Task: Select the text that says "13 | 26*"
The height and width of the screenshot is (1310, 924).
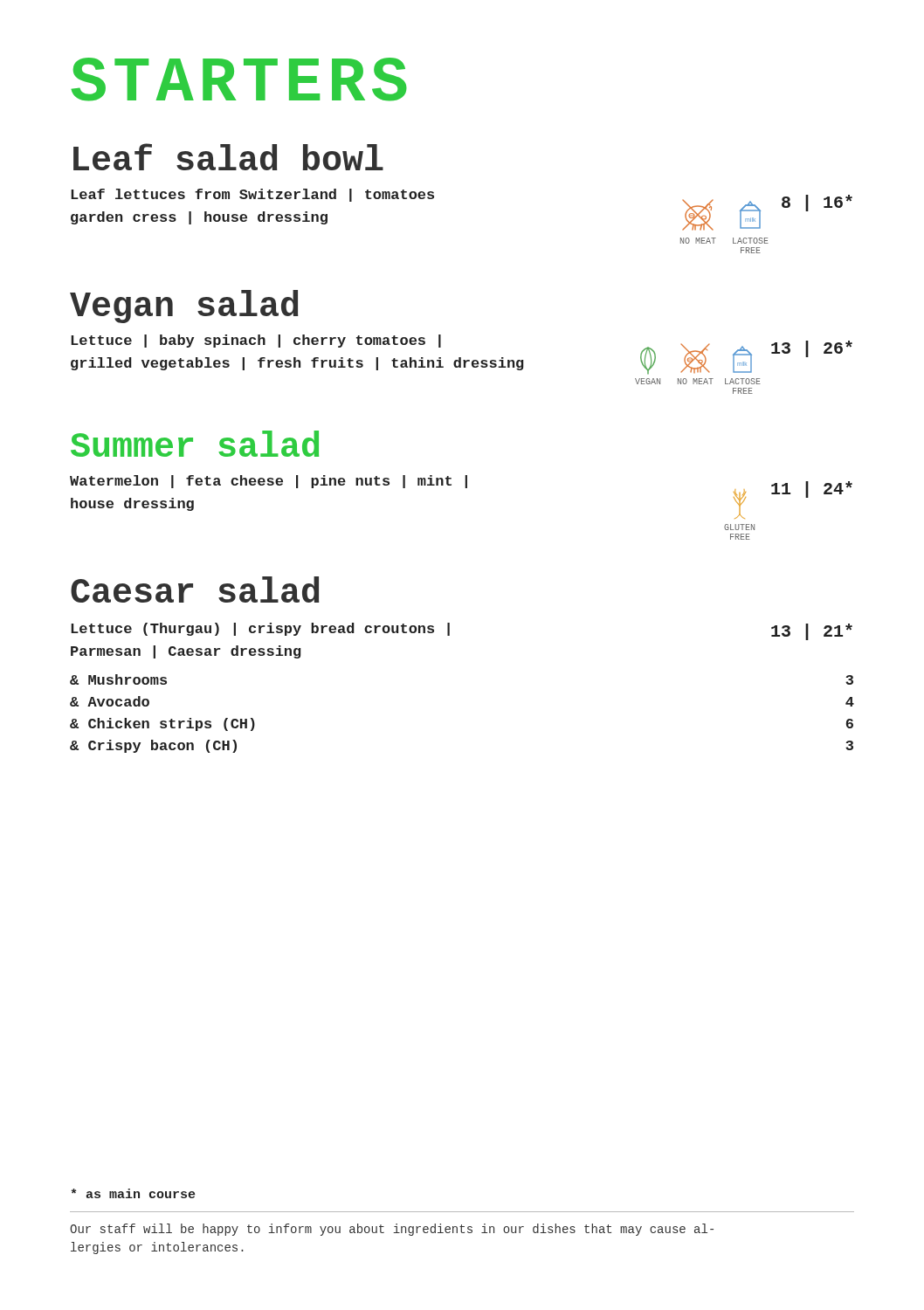Action: tap(812, 349)
